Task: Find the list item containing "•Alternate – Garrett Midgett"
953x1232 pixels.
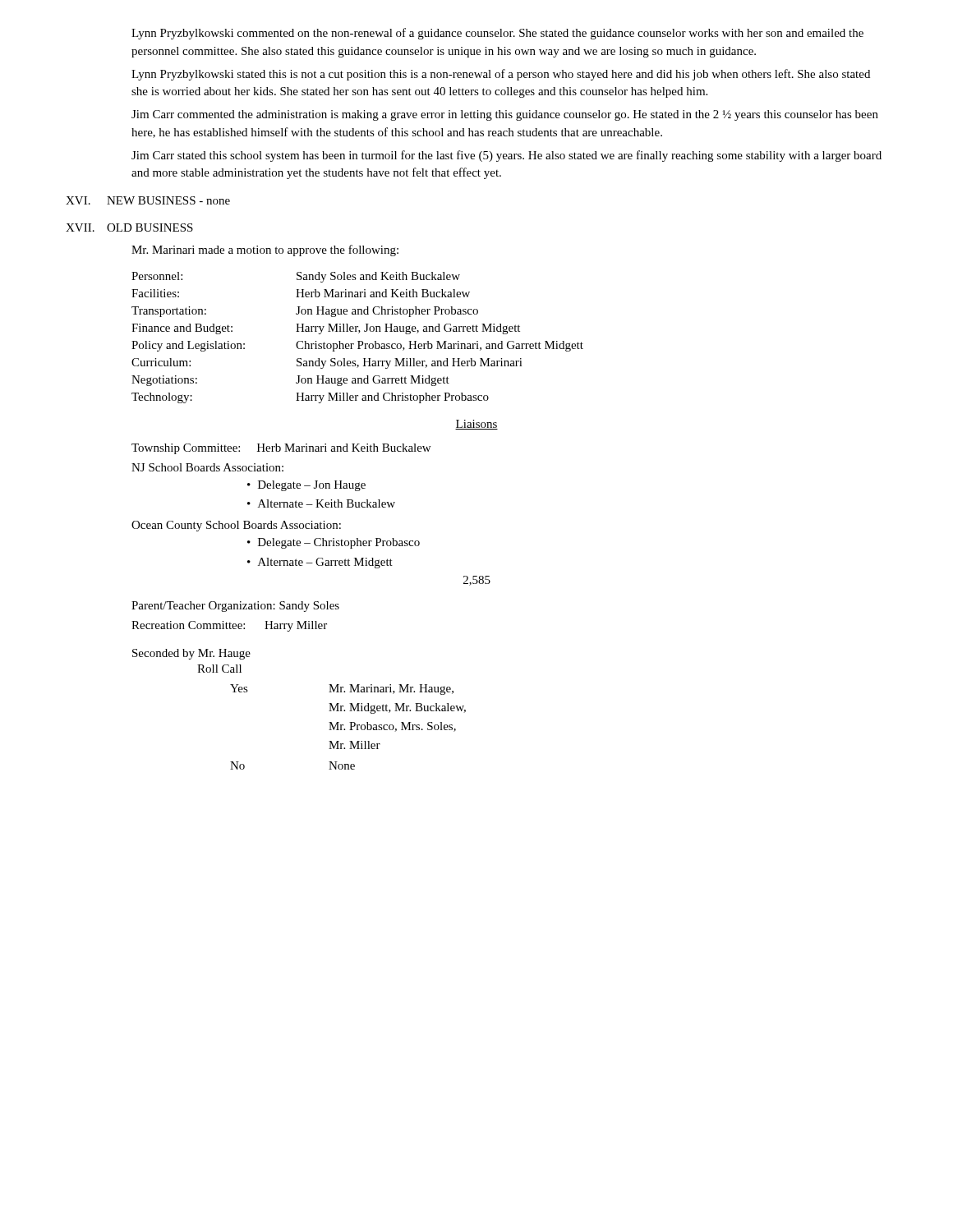Action: pyautogui.click(x=319, y=562)
